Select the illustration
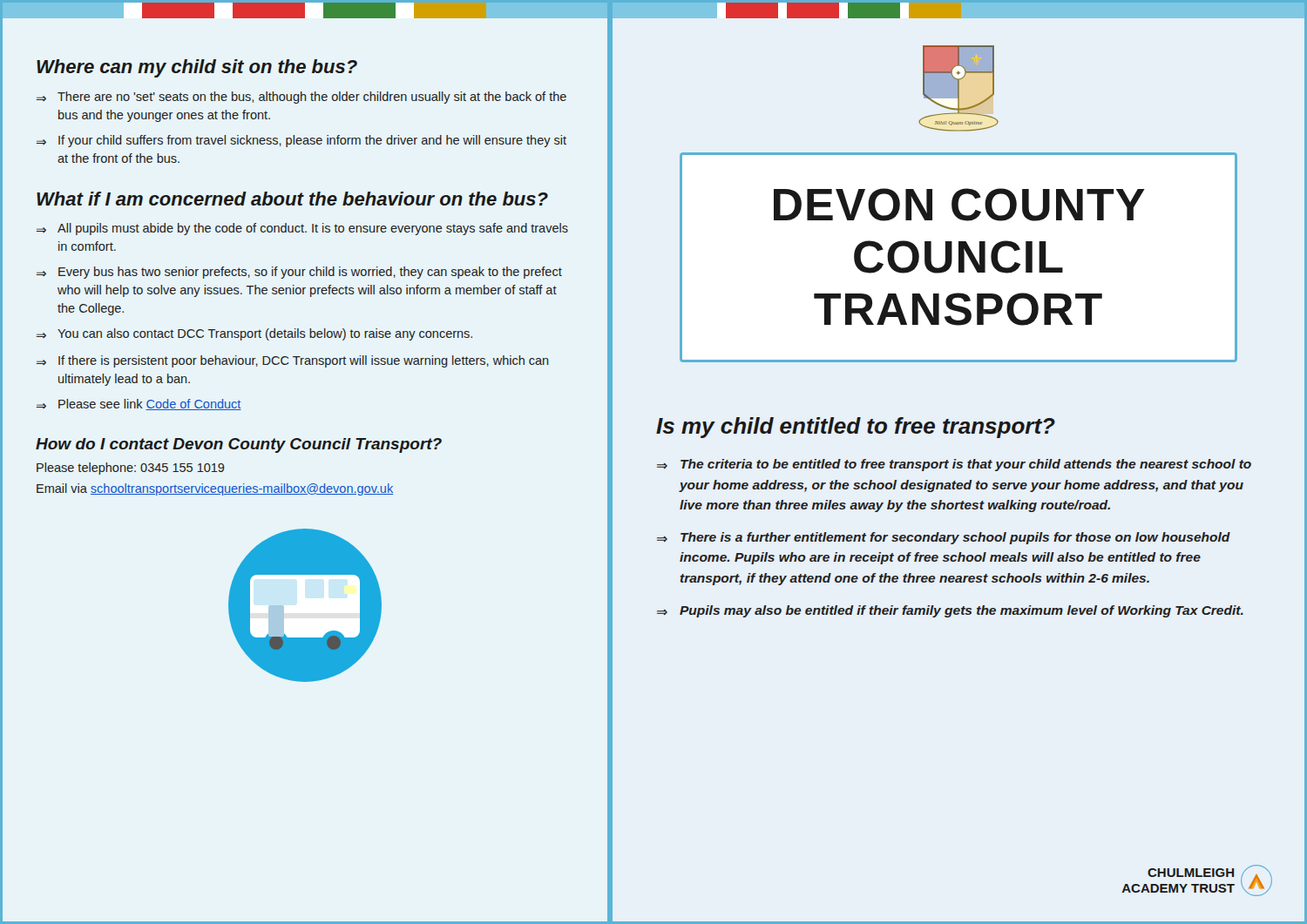Image resolution: width=1307 pixels, height=924 pixels. [x=305, y=605]
